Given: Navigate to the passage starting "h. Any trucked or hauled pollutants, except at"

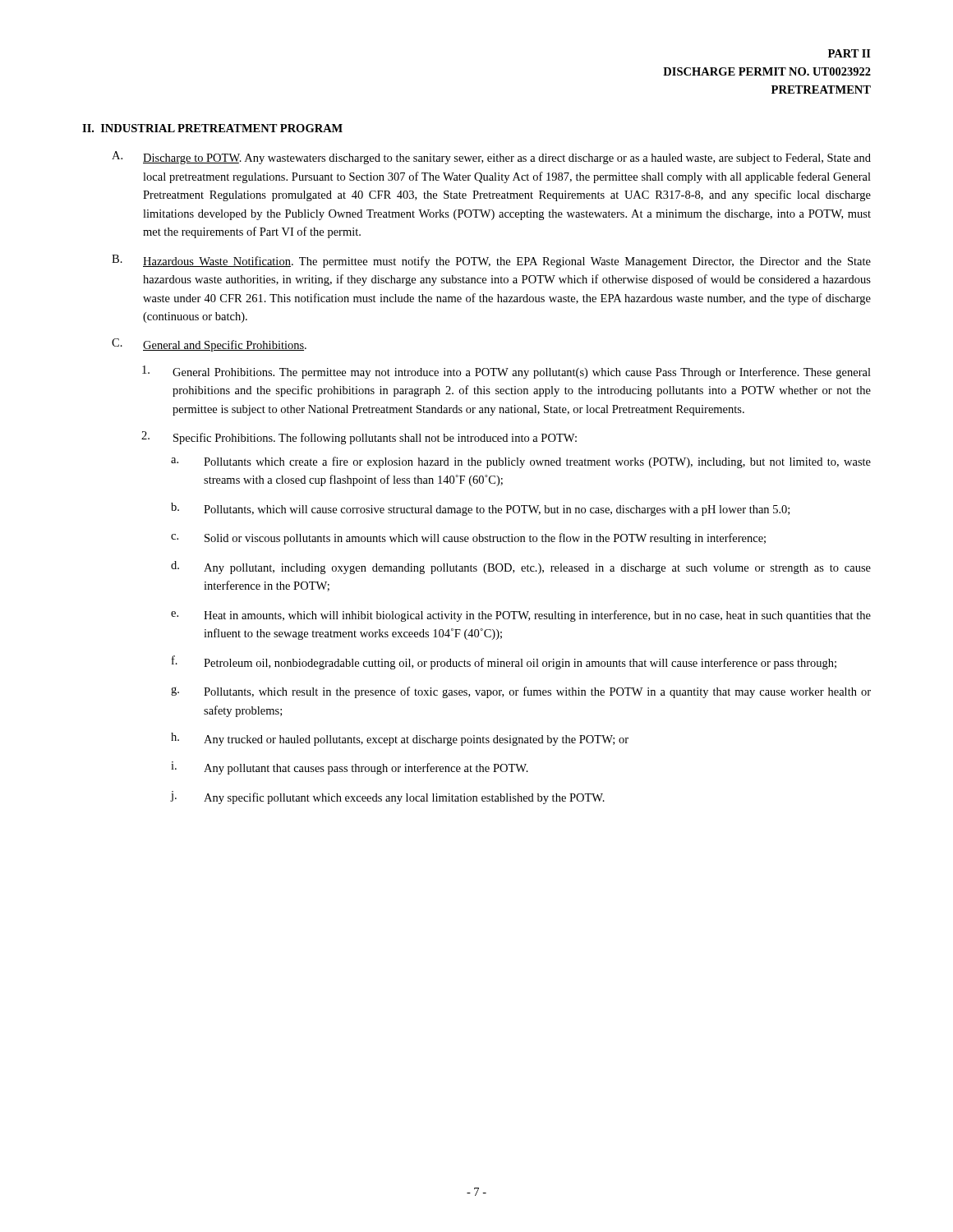Looking at the screenshot, I should (521, 739).
